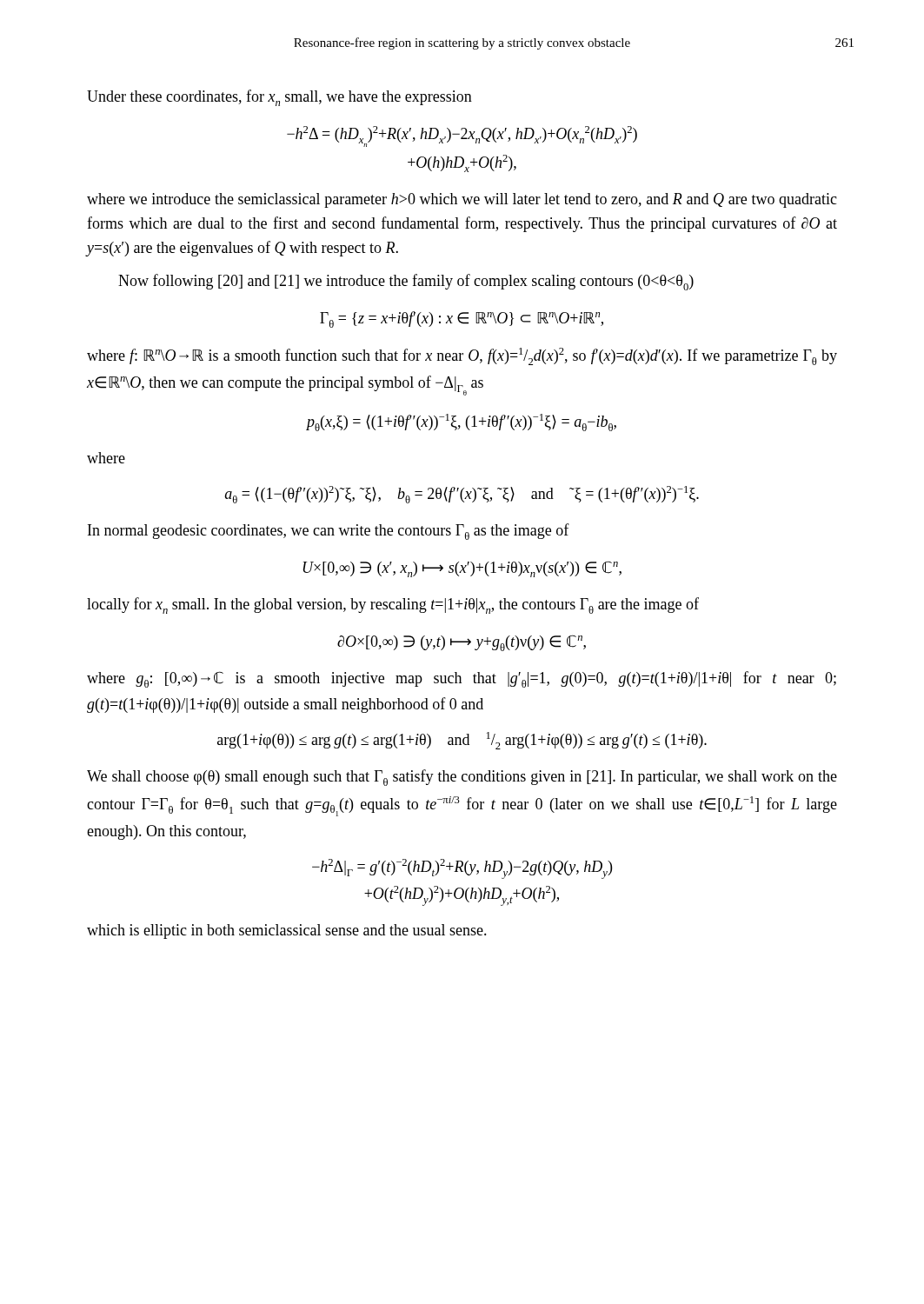This screenshot has height=1304, width=924.
Task: Find the element starting "Now following [20] and [21]"
Action: (406, 282)
